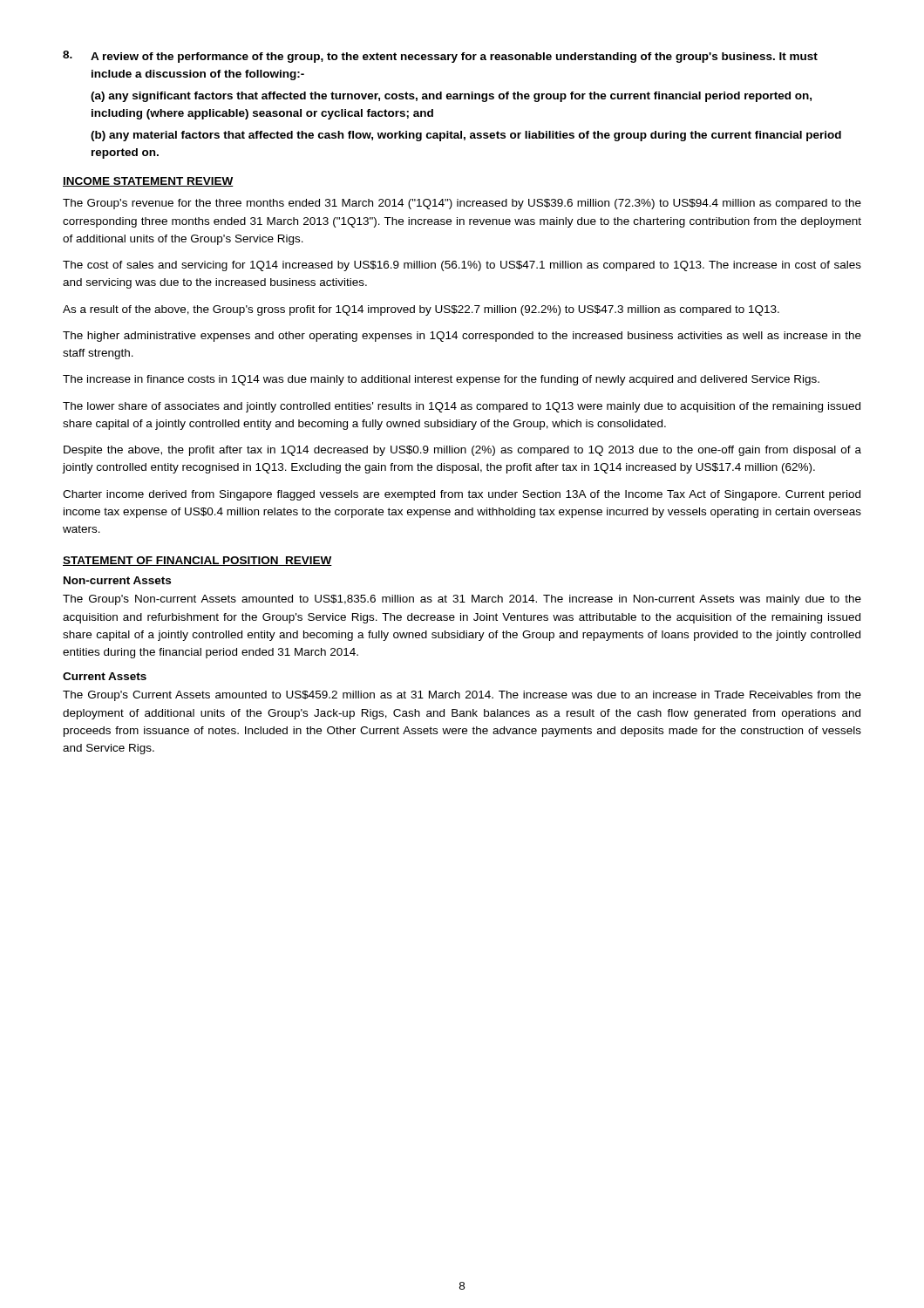This screenshot has width=924, height=1308.
Task: Select the section header that says "Current Assets"
Action: click(105, 676)
